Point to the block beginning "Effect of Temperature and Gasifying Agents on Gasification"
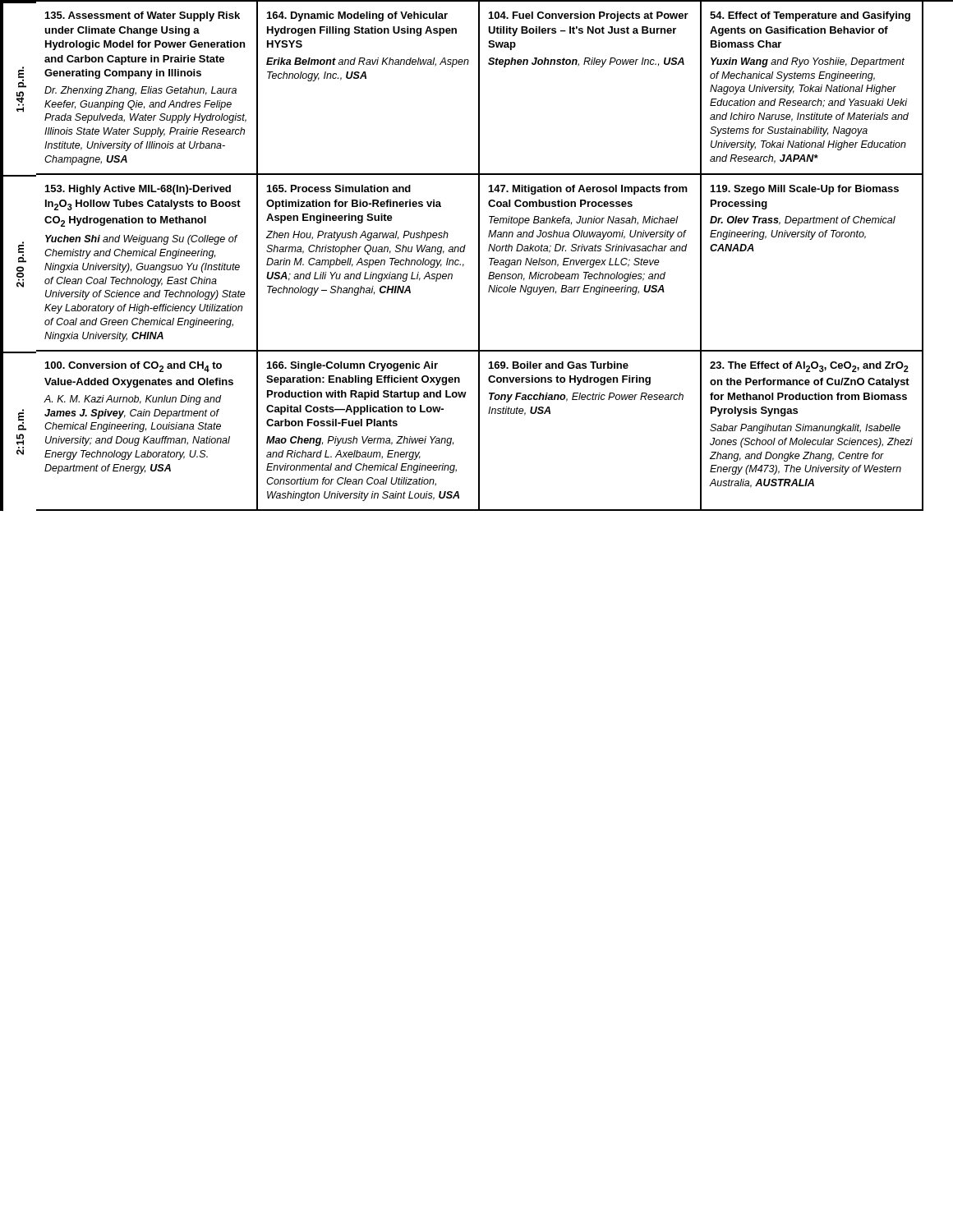The height and width of the screenshot is (1232, 953). click(812, 87)
